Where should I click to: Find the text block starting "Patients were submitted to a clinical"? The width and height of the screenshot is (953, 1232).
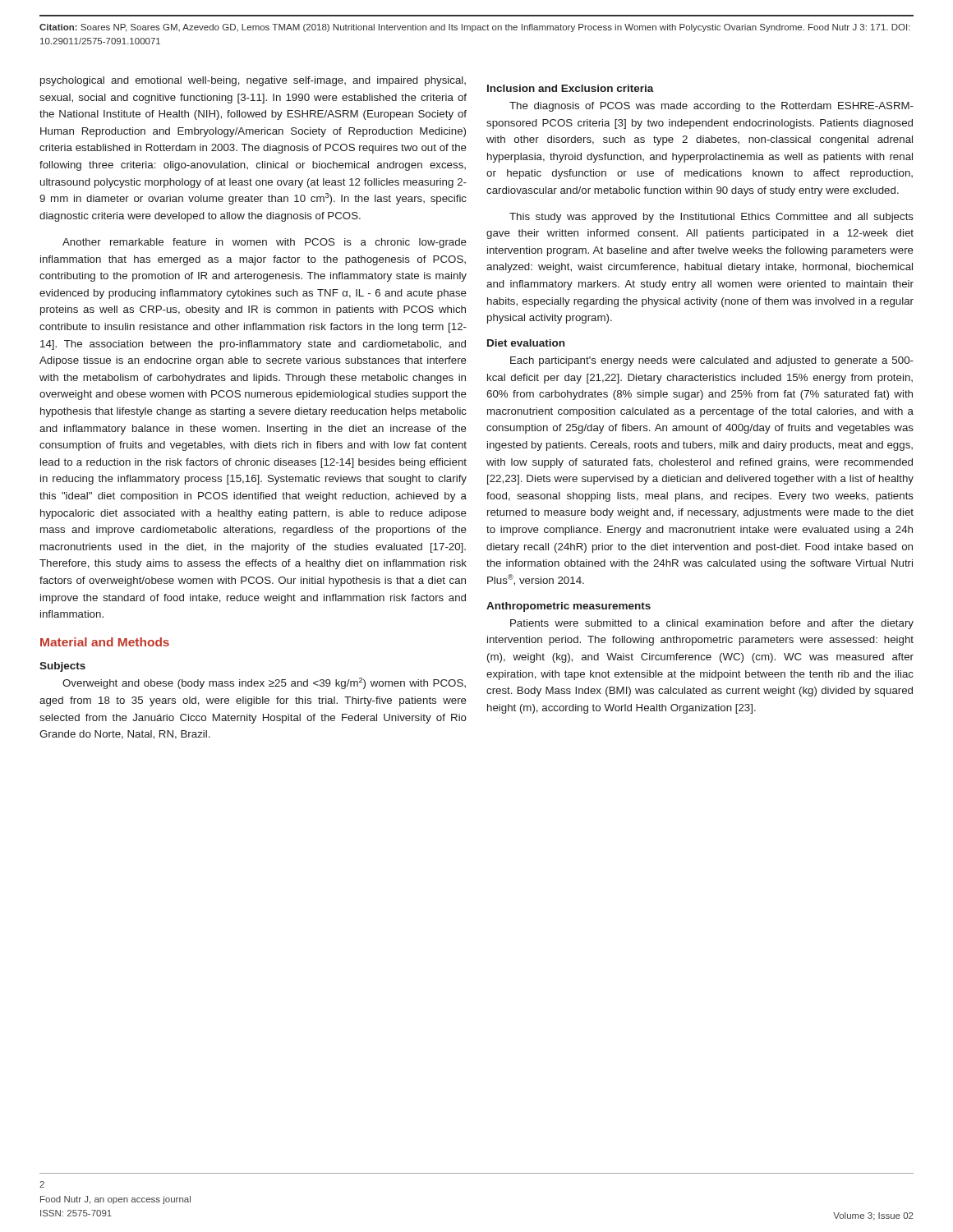pyautogui.click(x=700, y=666)
